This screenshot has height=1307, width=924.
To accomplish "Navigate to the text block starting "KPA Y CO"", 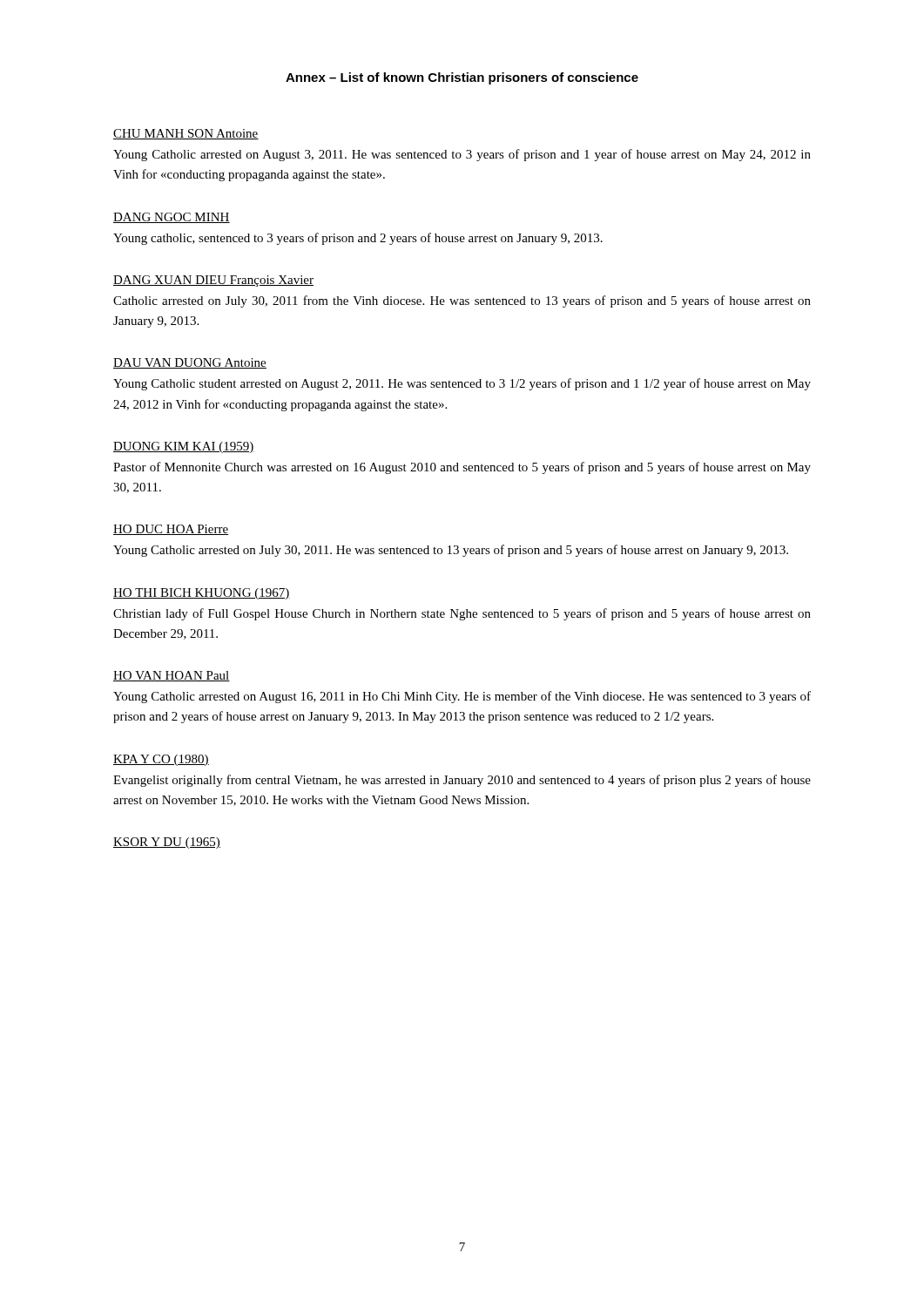I will (462, 781).
